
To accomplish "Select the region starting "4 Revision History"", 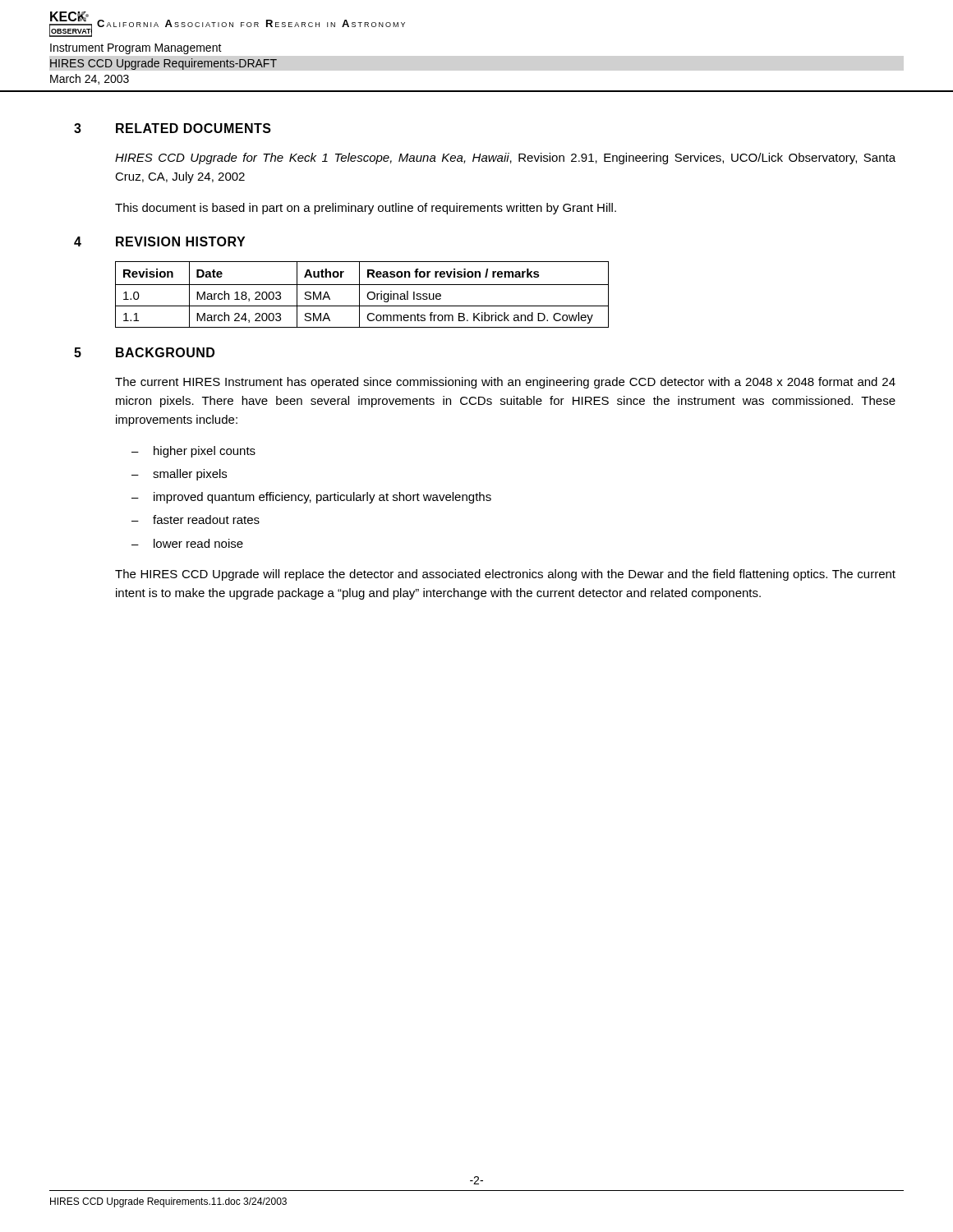I will click(x=160, y=242).
